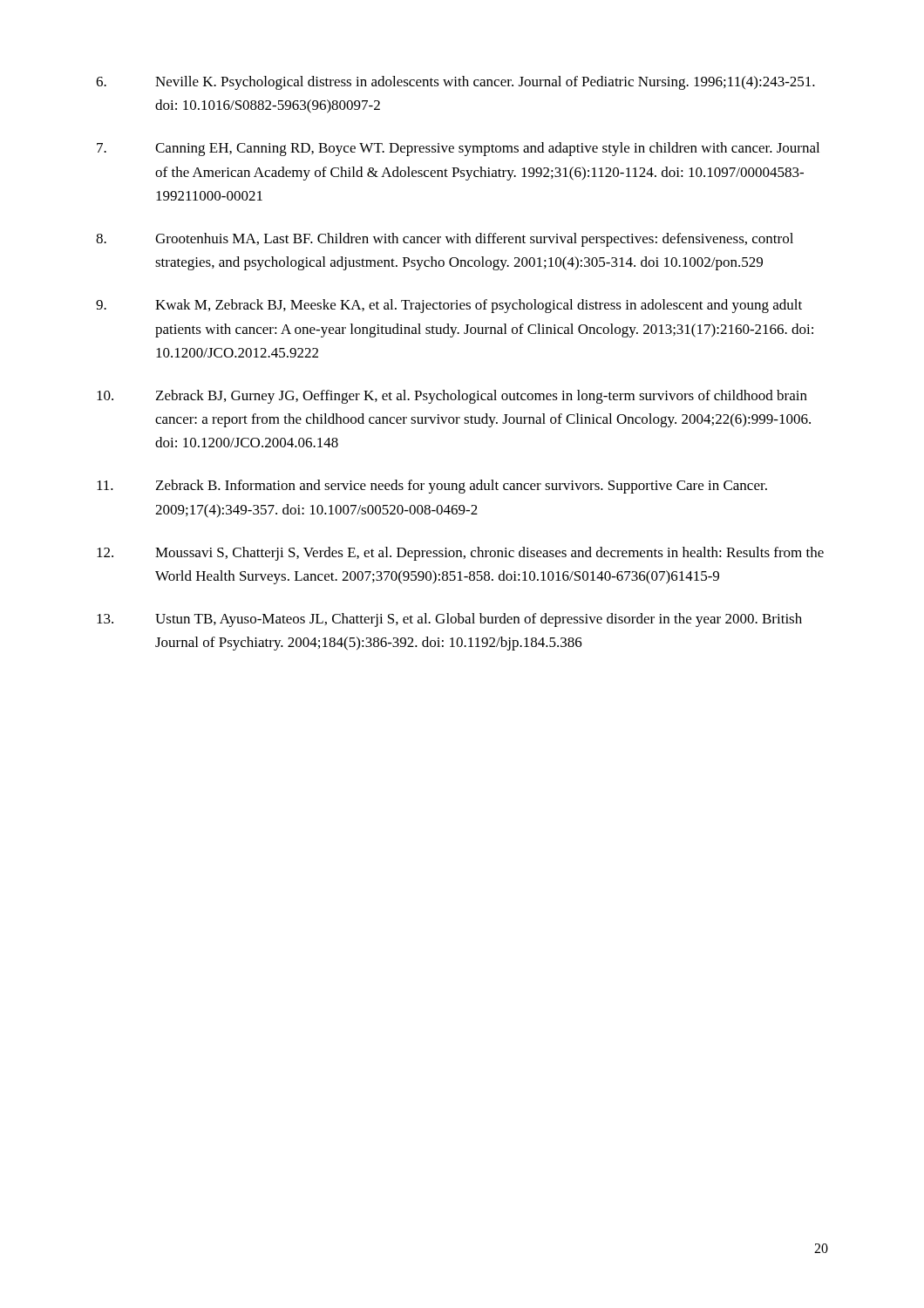The image size is (924, 1308).
Task: Click on the list item that reads "11. Zebrack B."
Action: 462,498
